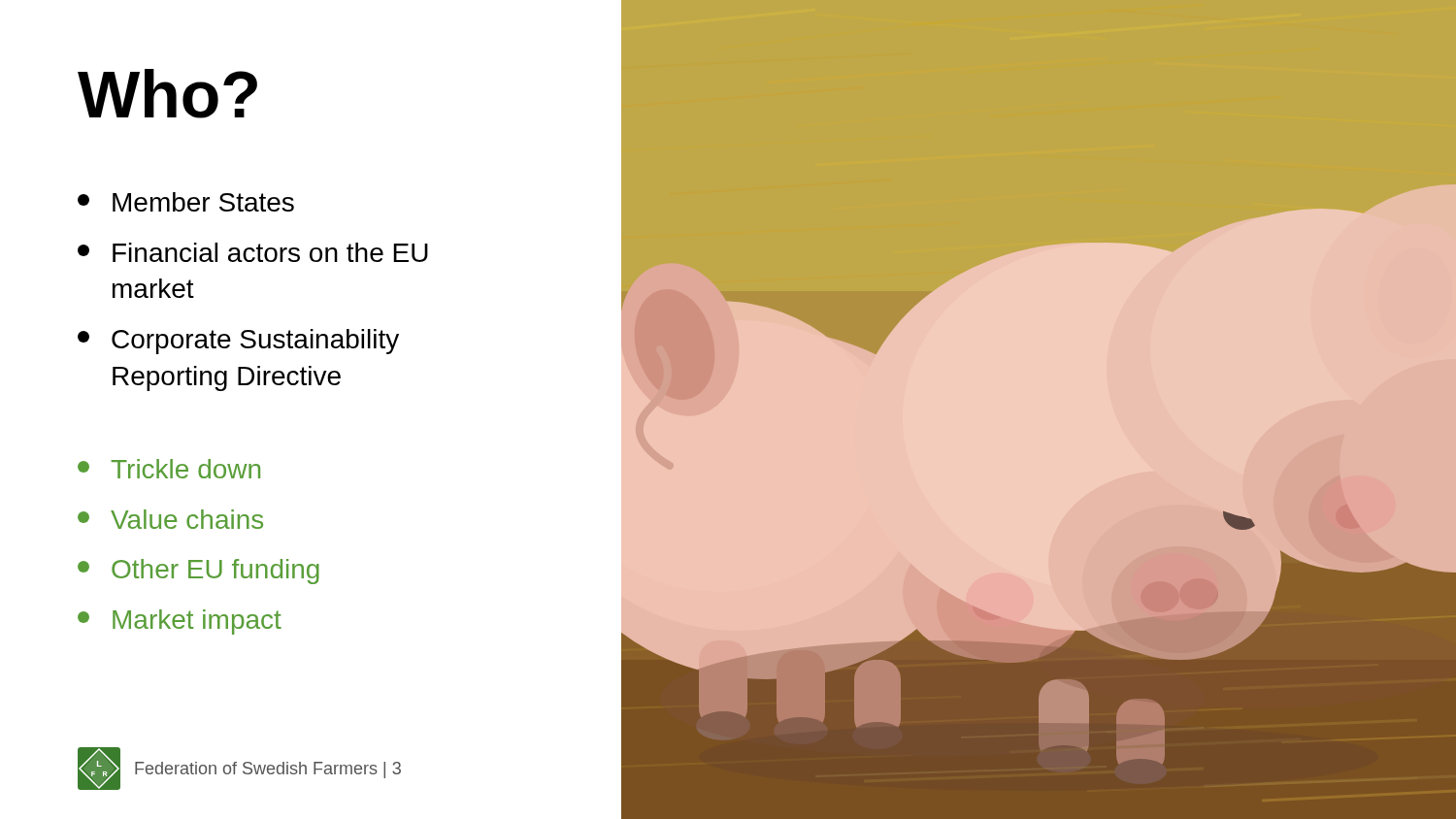Find the region starting "Trickle down"
Image resolution: width=1456 pixels, height=819 pixels.
169,469
